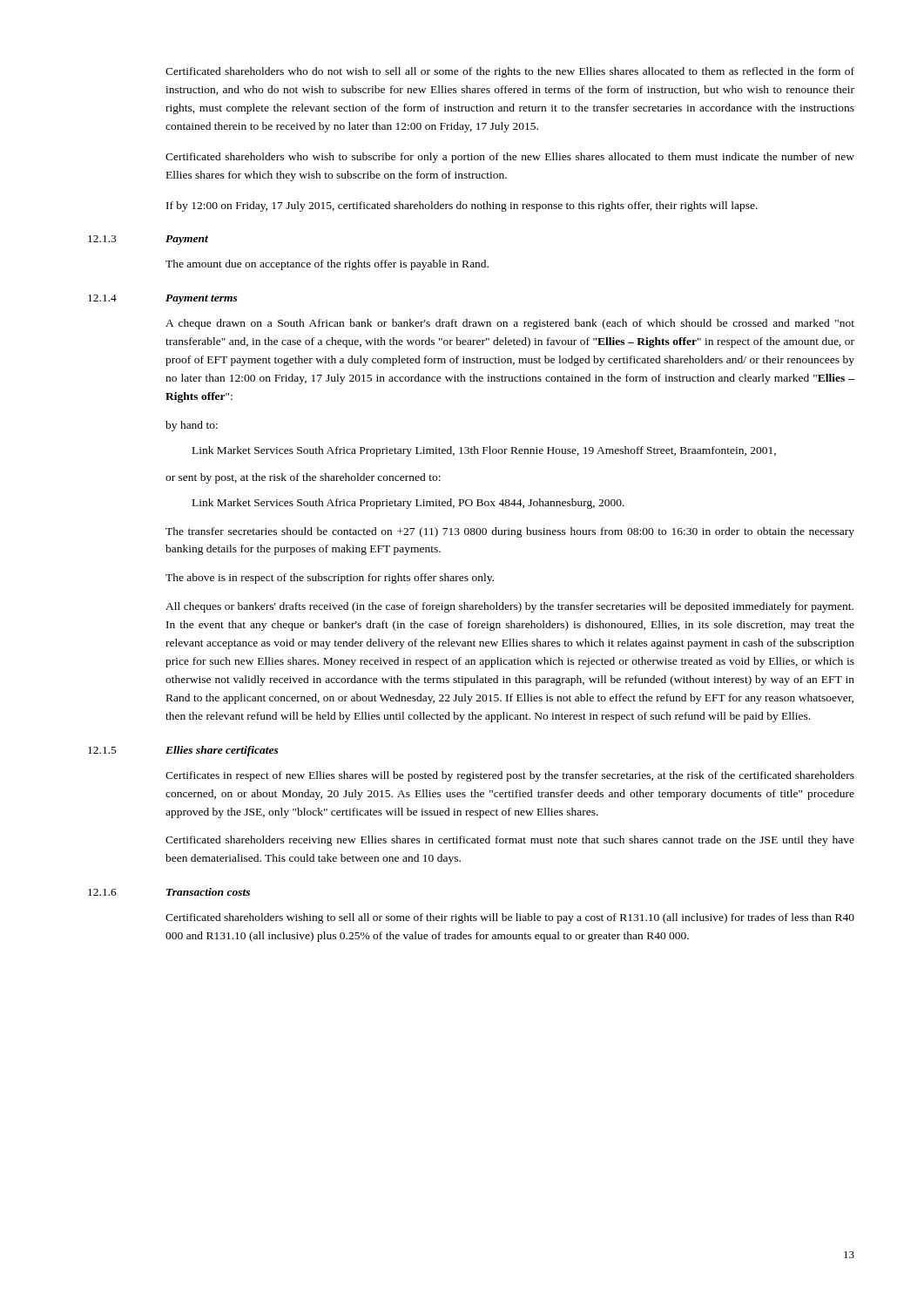The height and width of the screenshot is (1307, 924).
Task: Point to the block beginning "A cheque drawn on"
Action: pos(510,359)
